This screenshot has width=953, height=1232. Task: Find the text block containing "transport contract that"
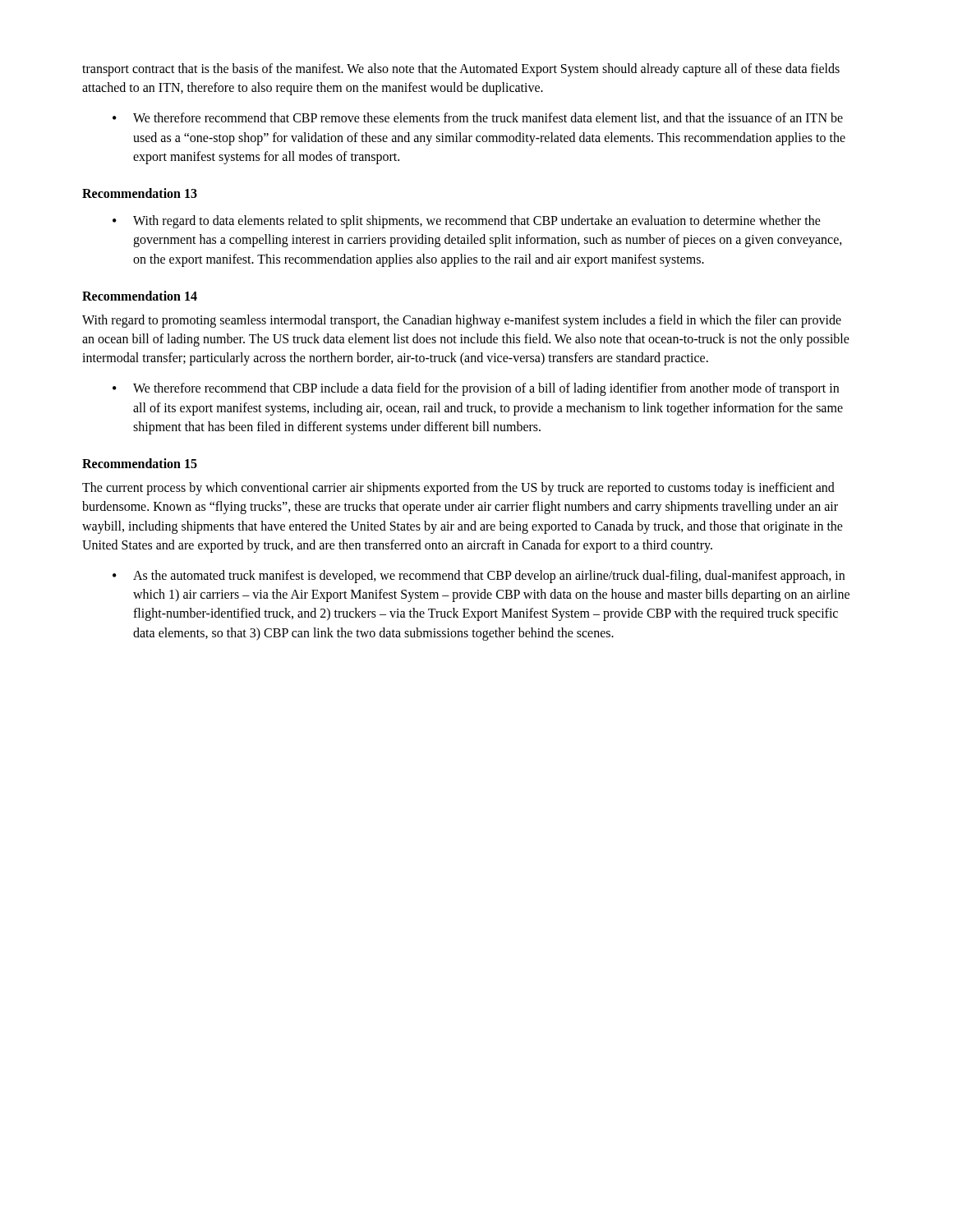point(468,78)
